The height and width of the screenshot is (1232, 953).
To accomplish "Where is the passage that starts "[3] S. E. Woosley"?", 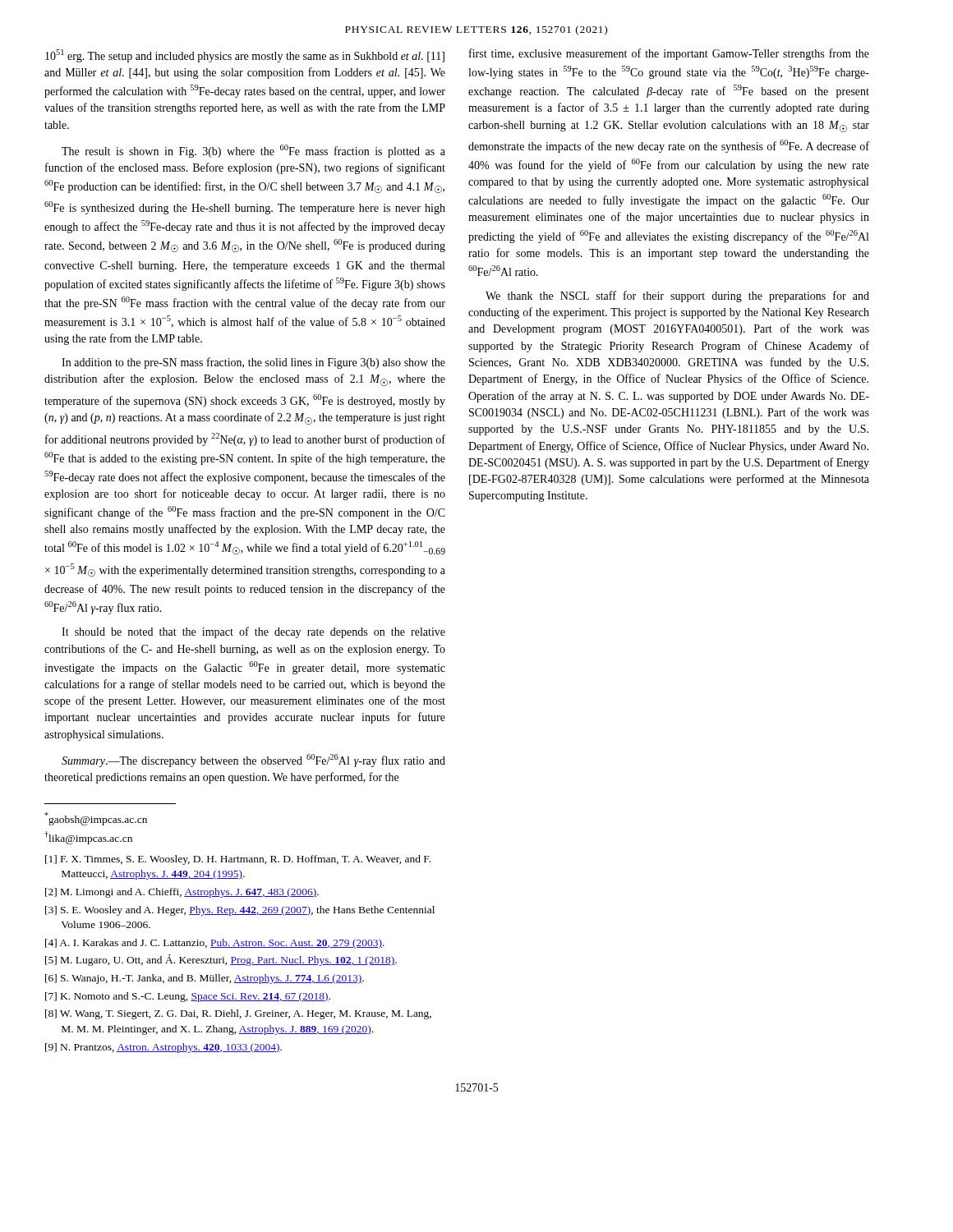I will pos(240,917).
